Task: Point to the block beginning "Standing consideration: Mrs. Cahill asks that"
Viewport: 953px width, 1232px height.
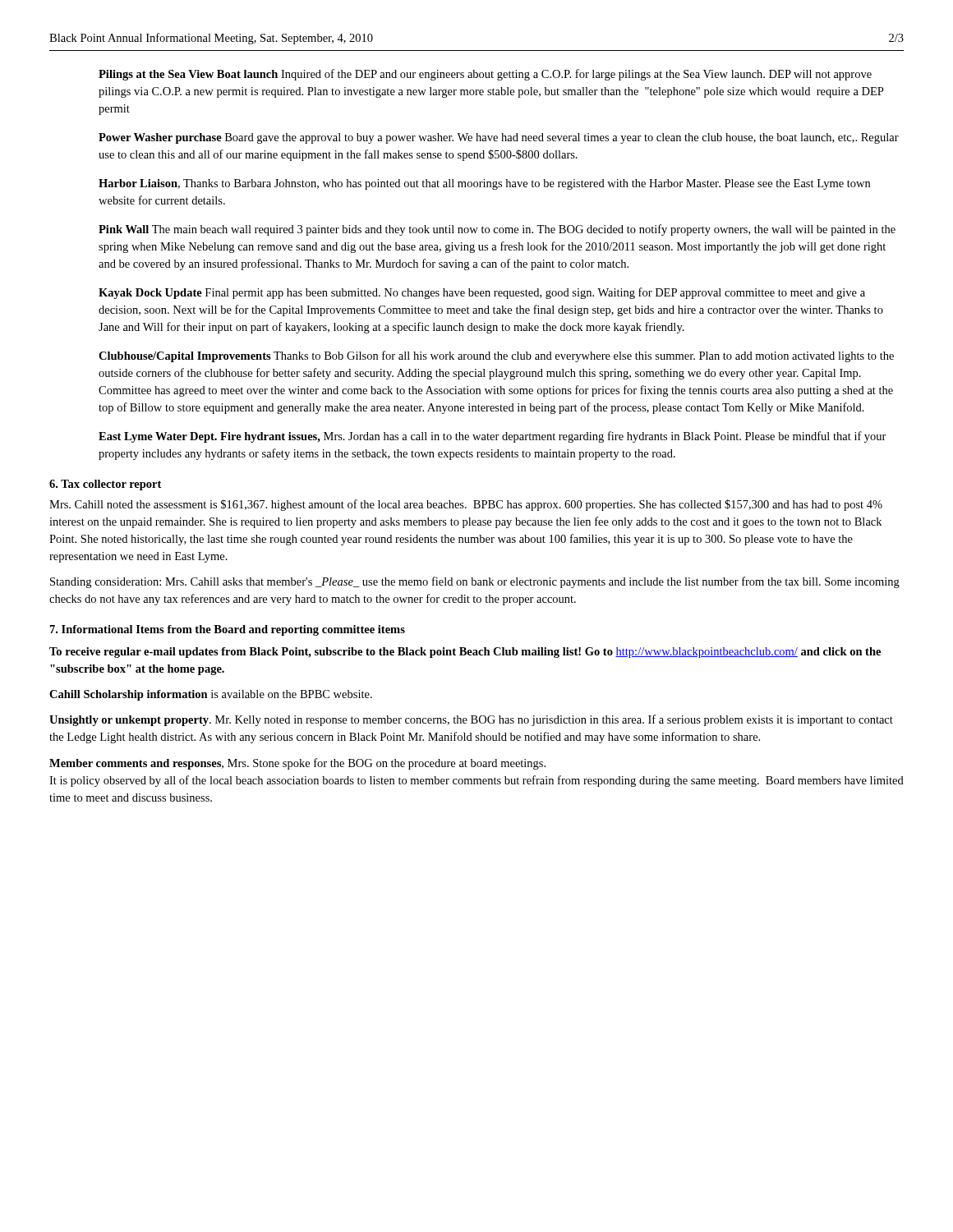Action: tap(474, 590)
